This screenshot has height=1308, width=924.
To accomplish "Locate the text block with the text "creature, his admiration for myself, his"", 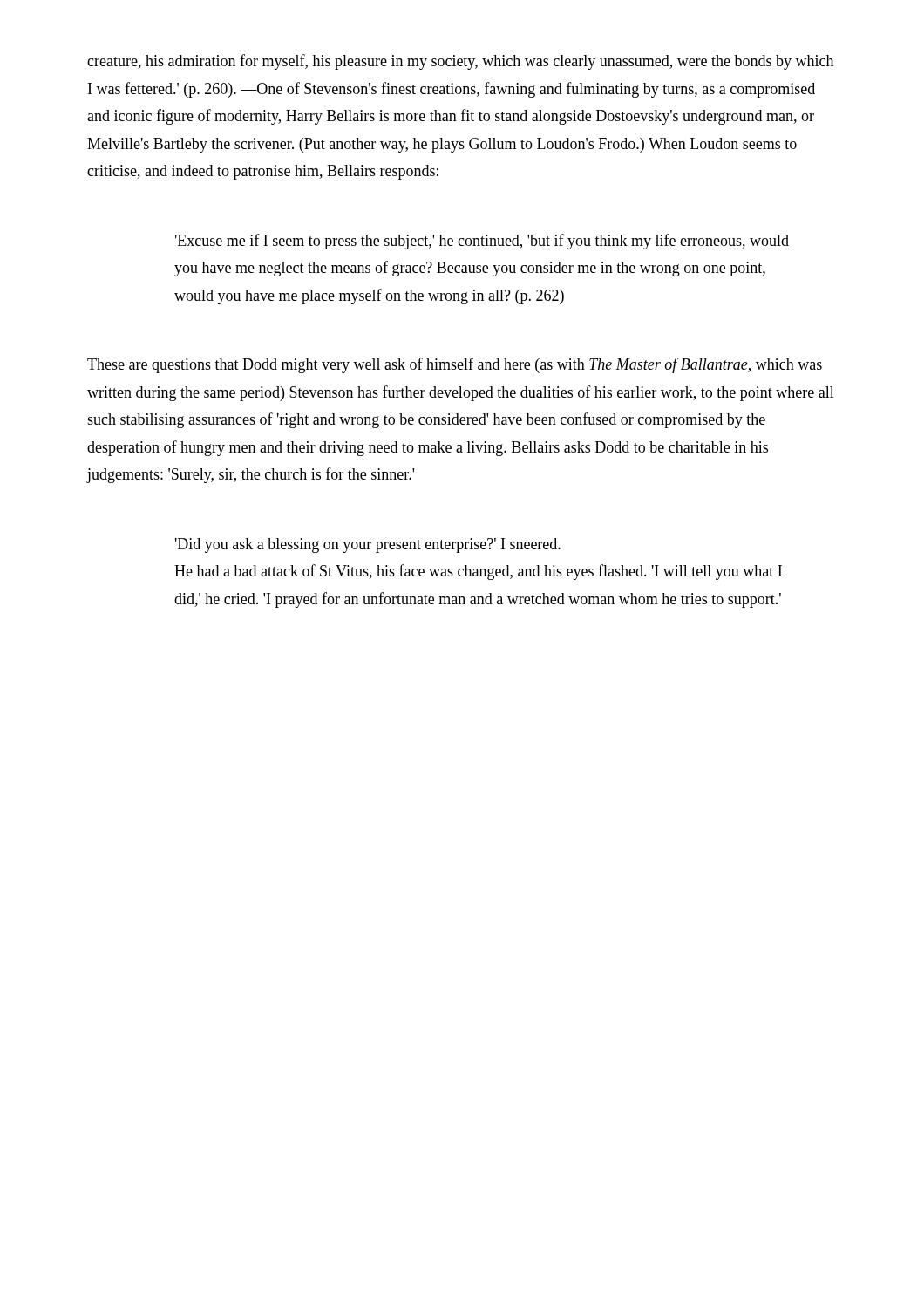I will [x=462, y=117].
